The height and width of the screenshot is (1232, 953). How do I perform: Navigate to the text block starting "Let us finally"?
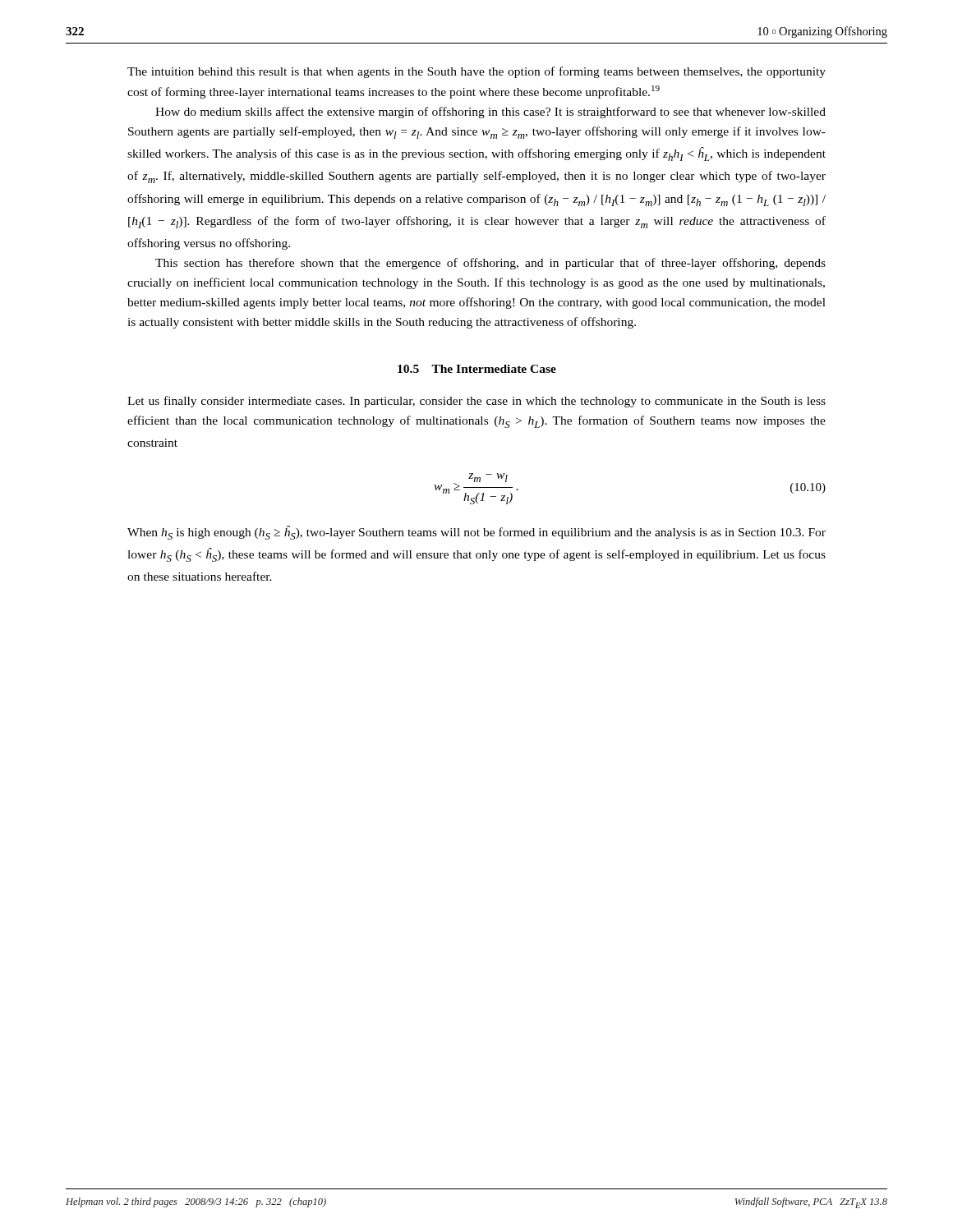pos(476,422)
